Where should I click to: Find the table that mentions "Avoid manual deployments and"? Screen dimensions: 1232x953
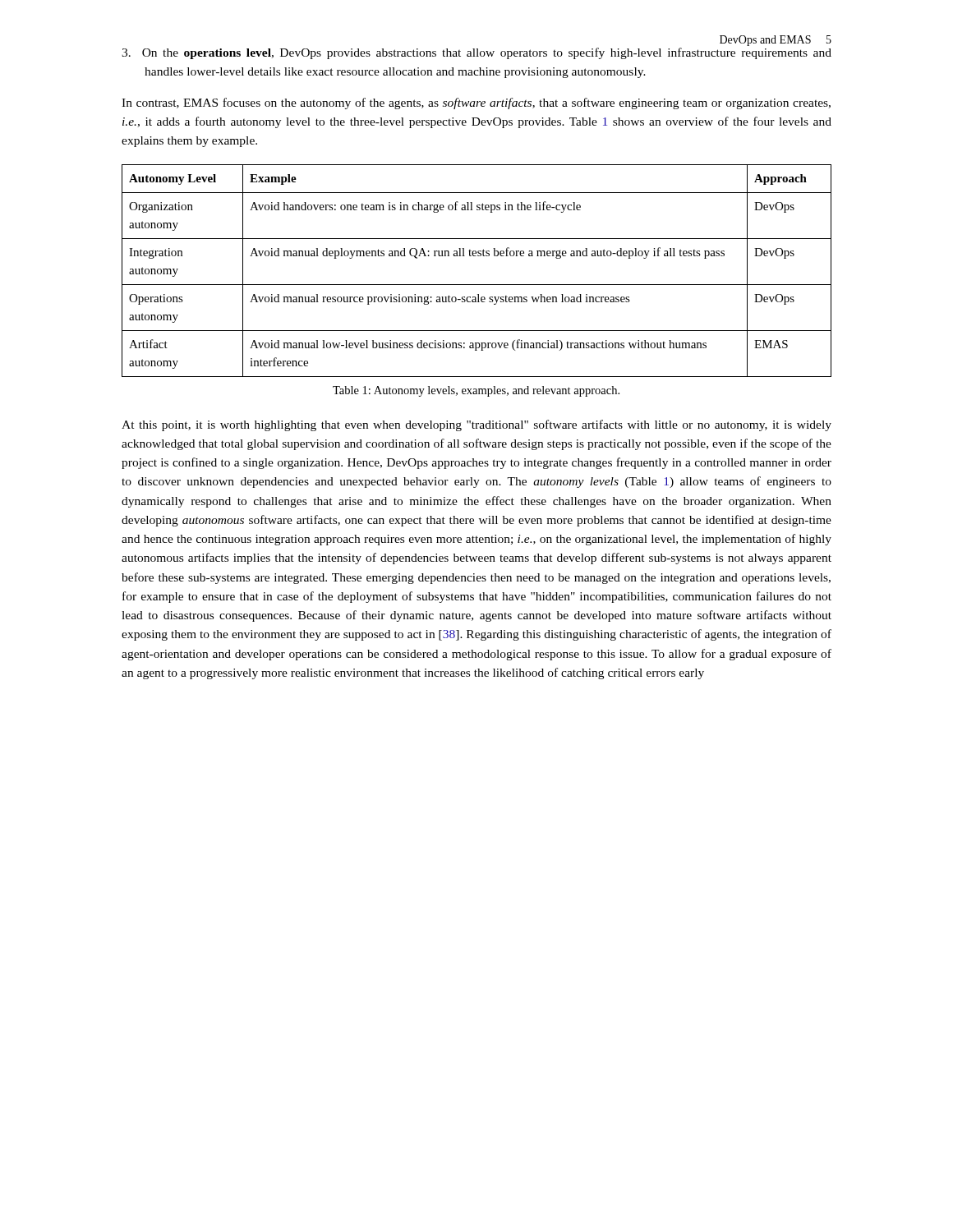476,271
